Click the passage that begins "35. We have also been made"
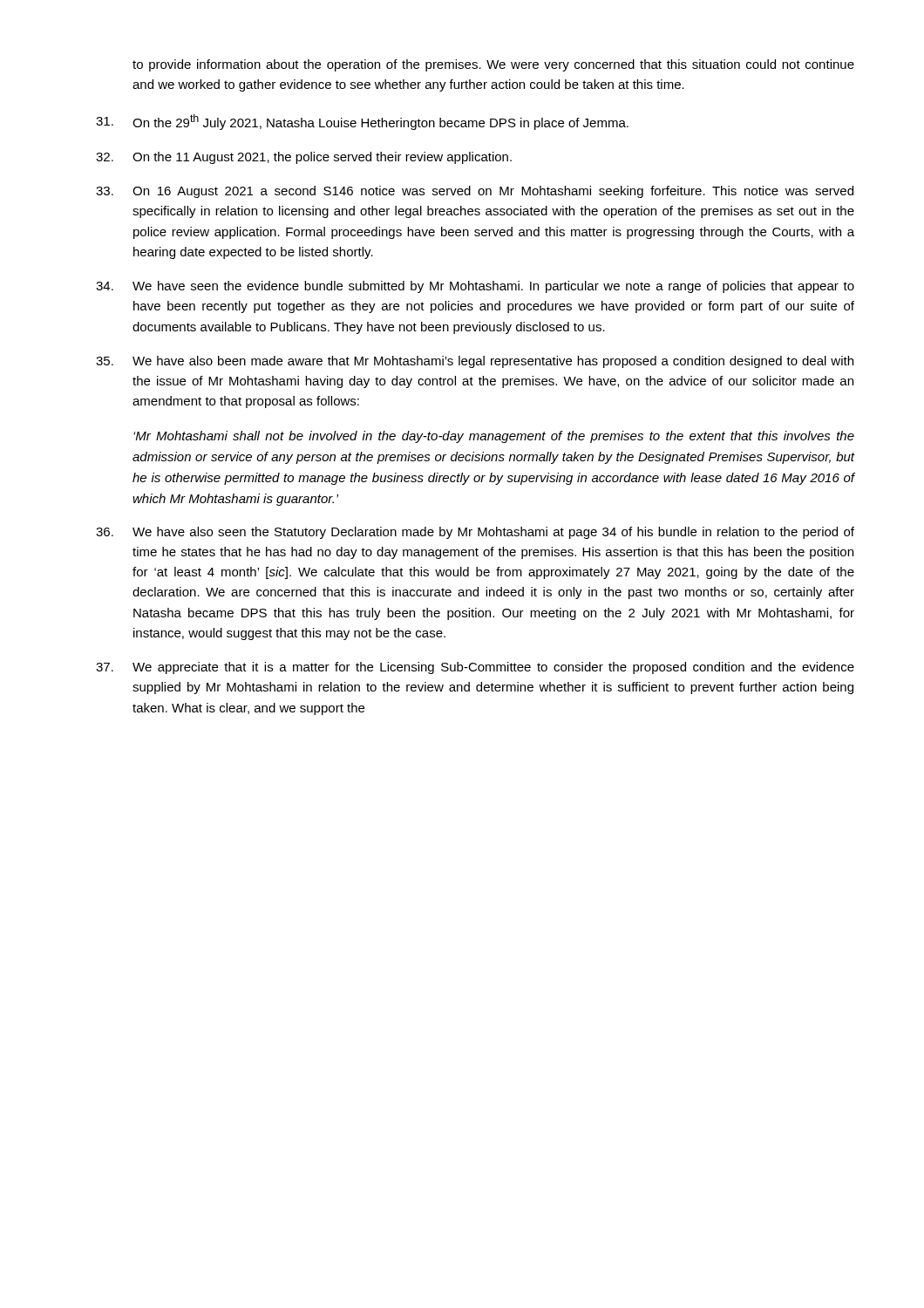 click(475, 381)
